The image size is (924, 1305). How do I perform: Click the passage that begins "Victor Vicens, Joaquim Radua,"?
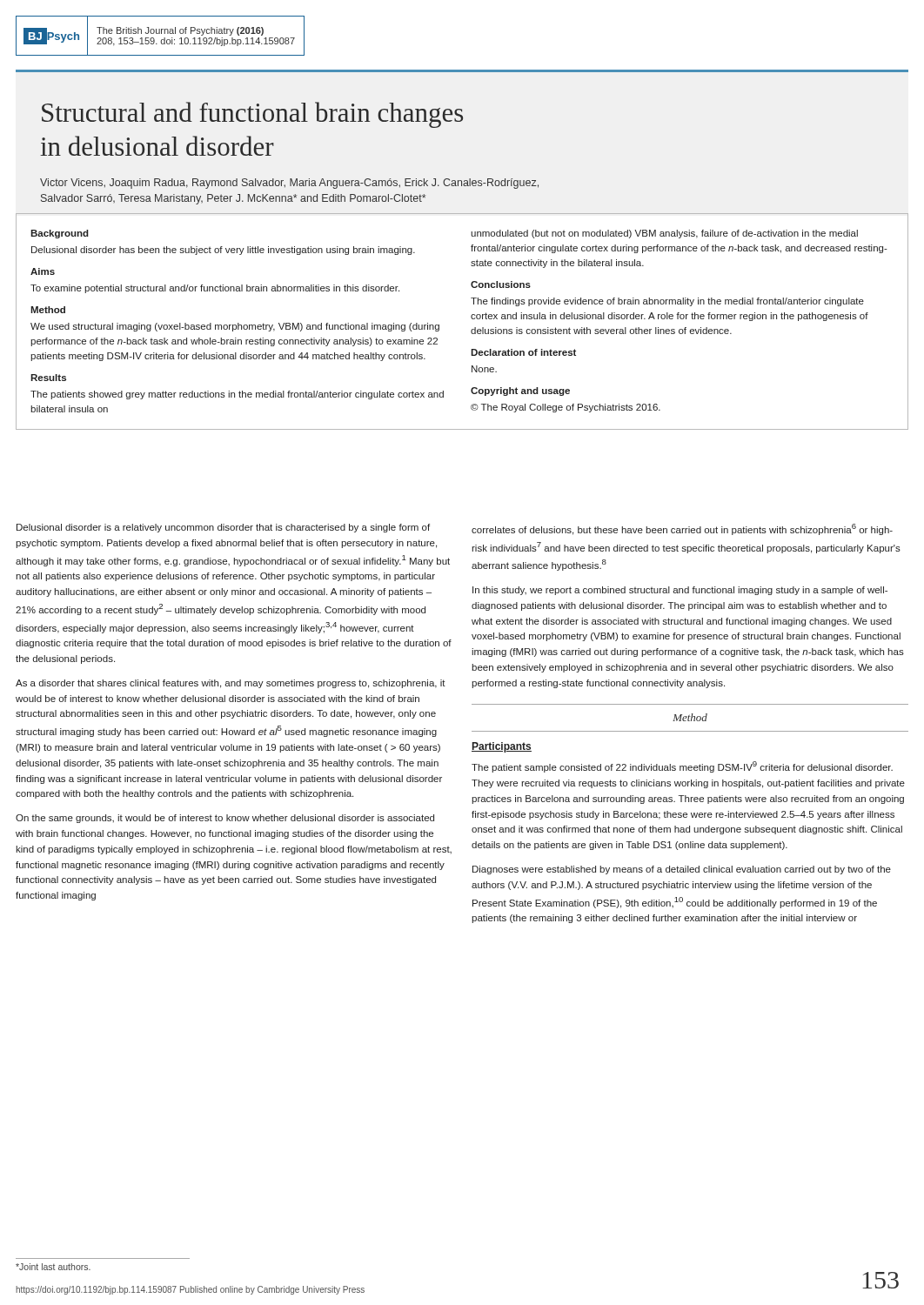[290, 190]
